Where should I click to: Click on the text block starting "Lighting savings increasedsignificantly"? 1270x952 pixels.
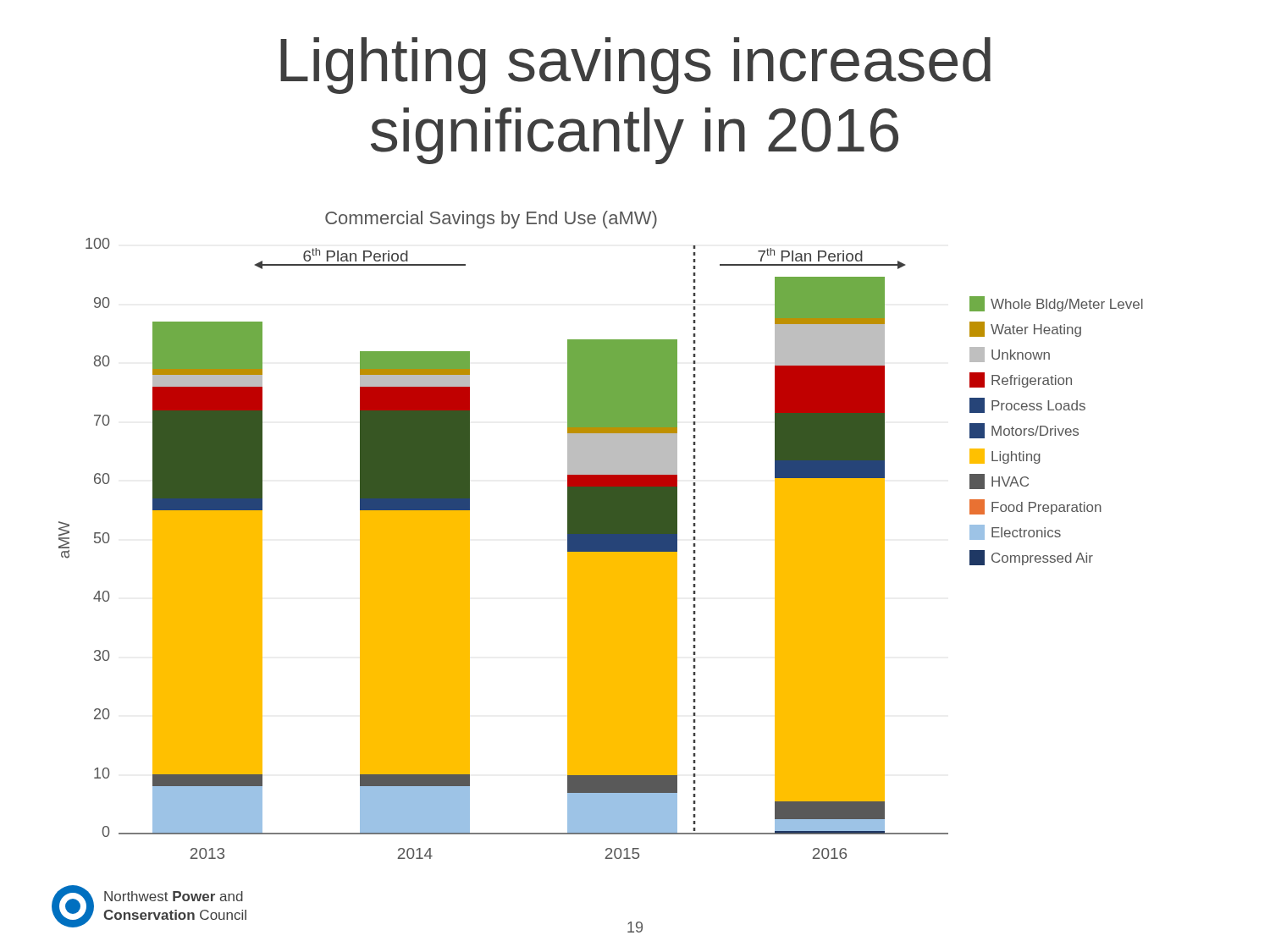[635, 95]
